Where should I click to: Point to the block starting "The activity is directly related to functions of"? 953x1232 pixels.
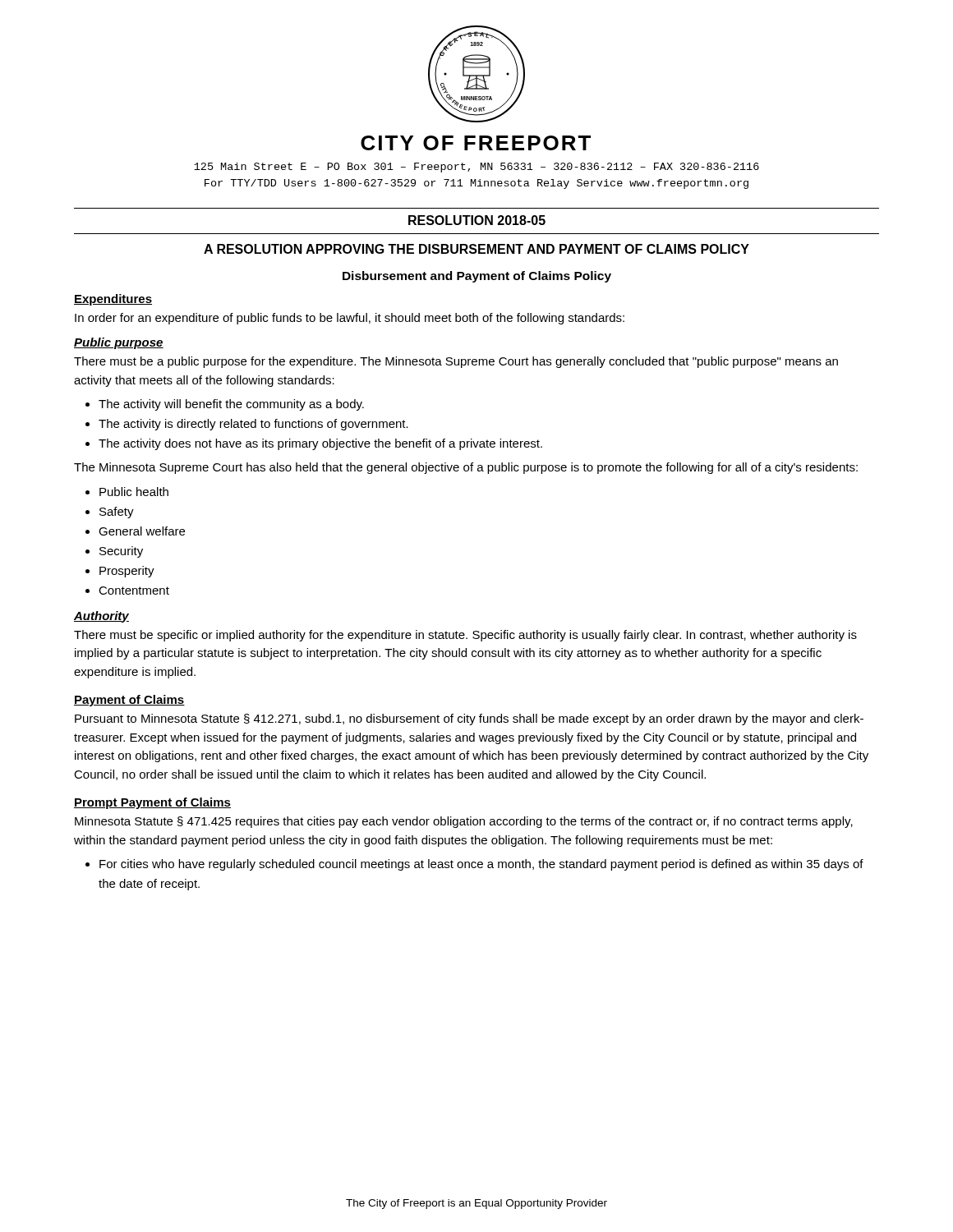pos(254,423)
